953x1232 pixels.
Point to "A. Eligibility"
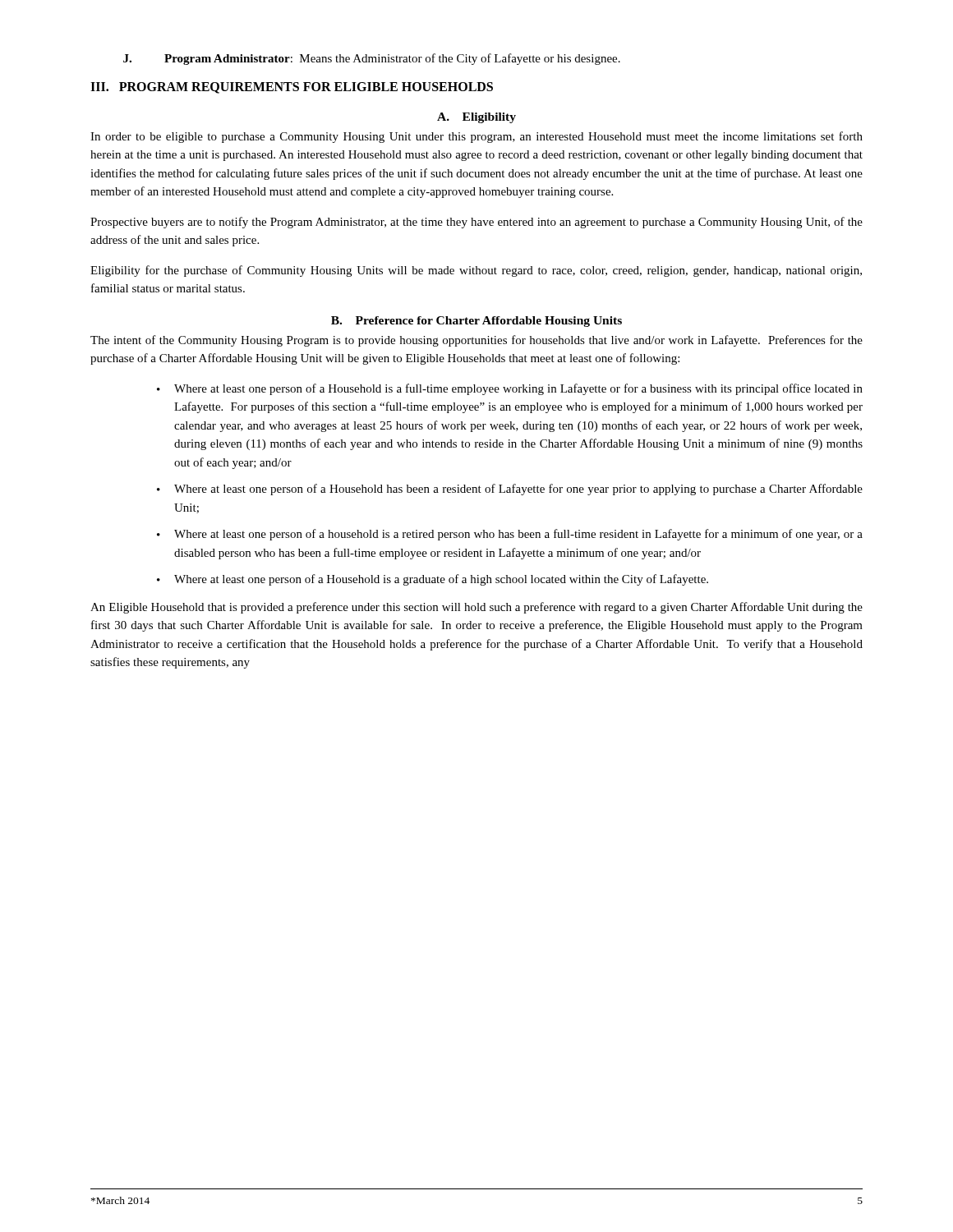point(476,116)
